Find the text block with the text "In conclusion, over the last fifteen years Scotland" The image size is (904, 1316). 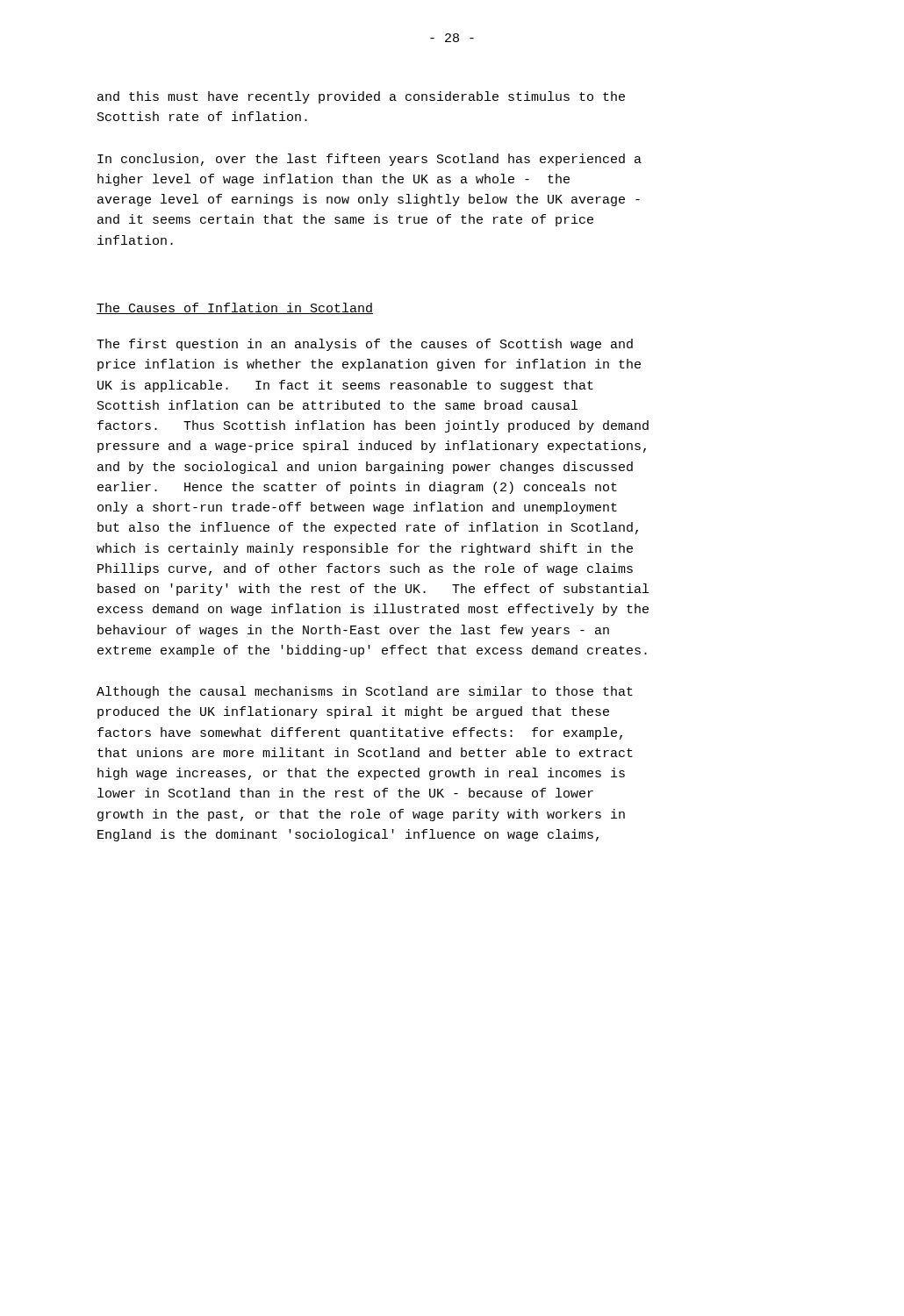(x=369, y=200)
